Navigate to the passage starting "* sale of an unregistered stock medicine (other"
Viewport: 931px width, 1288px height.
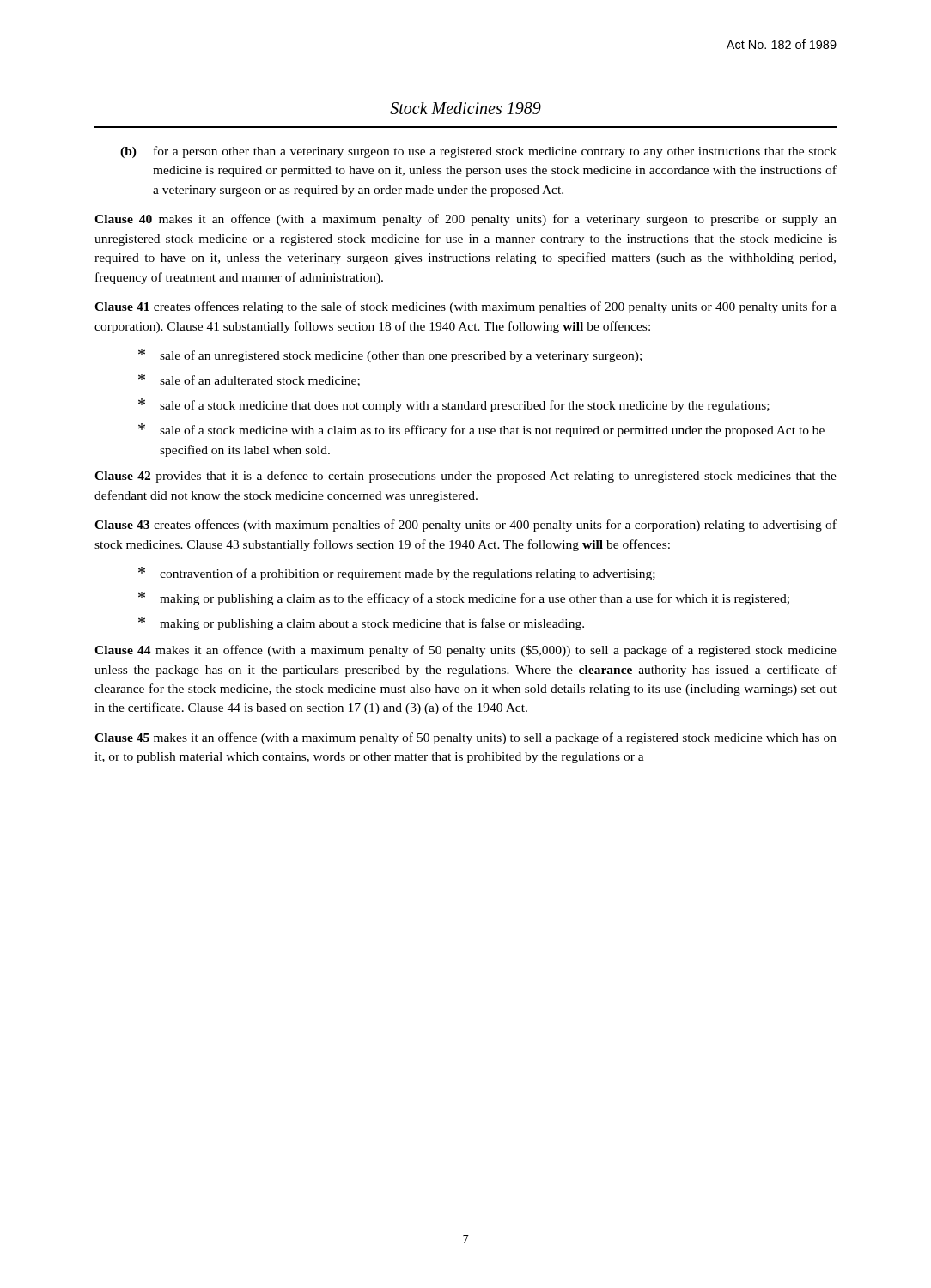pyautogui.click(x=487, y=356)
